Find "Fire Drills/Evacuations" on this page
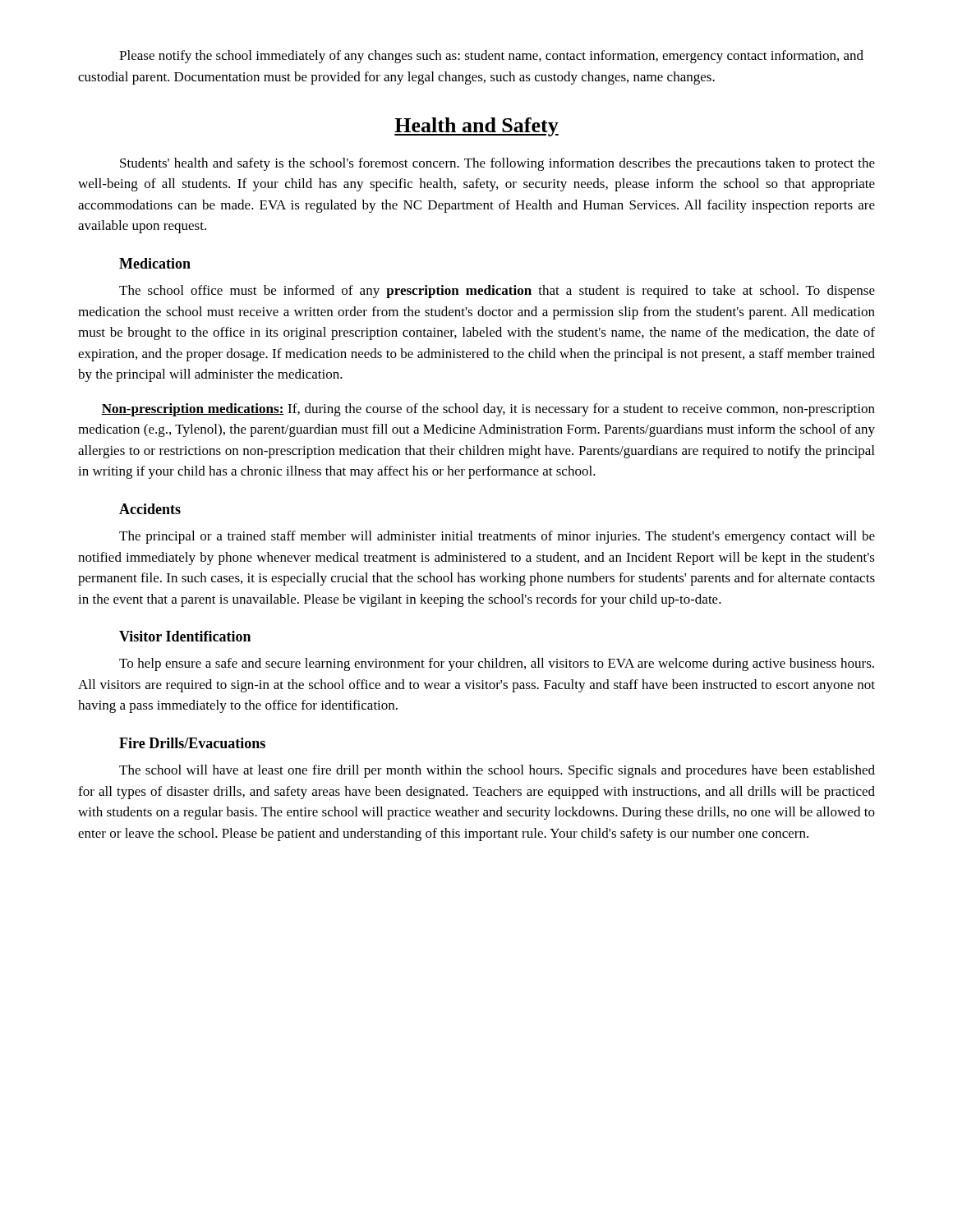Viewport: 953px width, 1232px height. pos(192,743)
